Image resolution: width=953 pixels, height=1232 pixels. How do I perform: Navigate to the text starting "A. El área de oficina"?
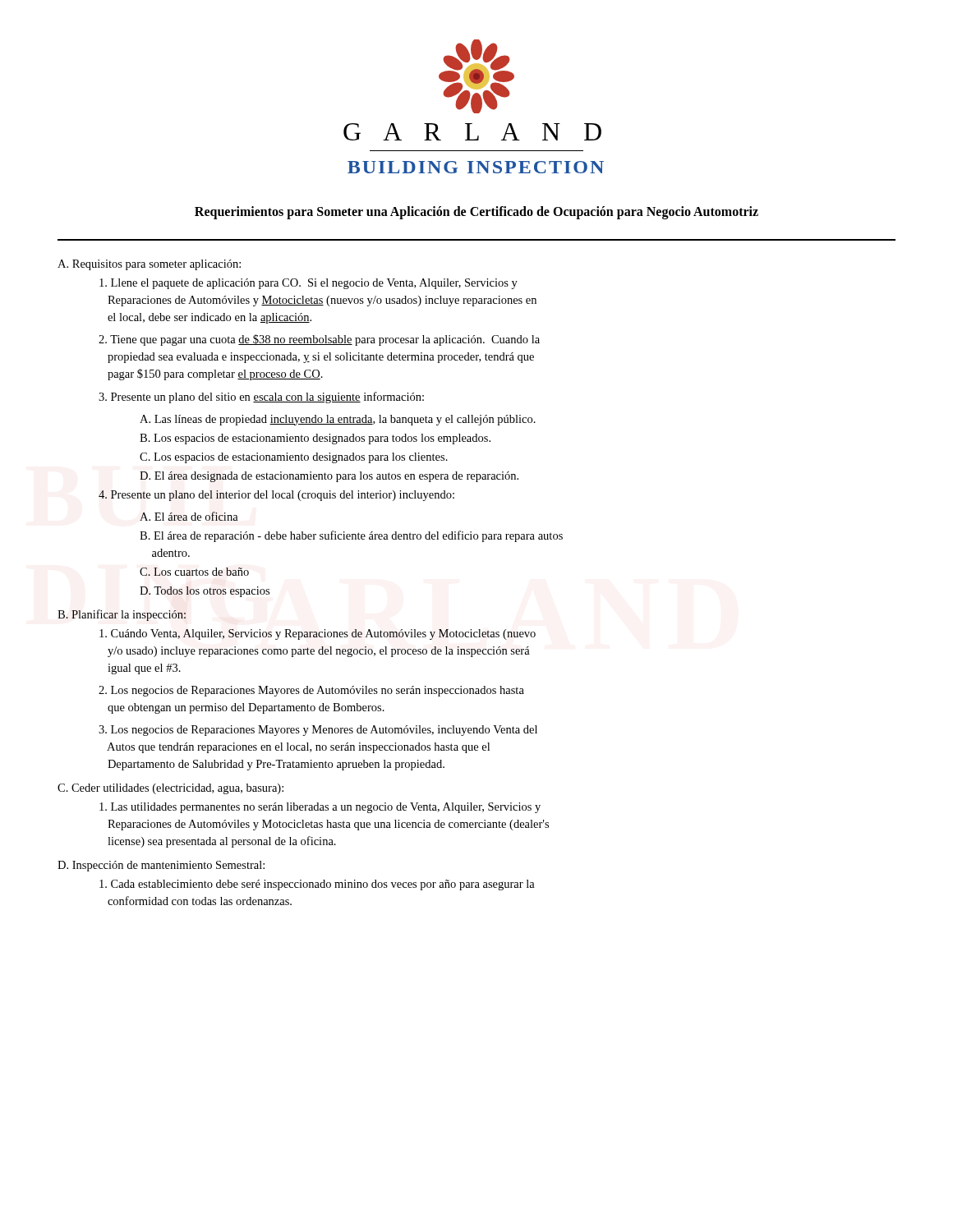189,516
